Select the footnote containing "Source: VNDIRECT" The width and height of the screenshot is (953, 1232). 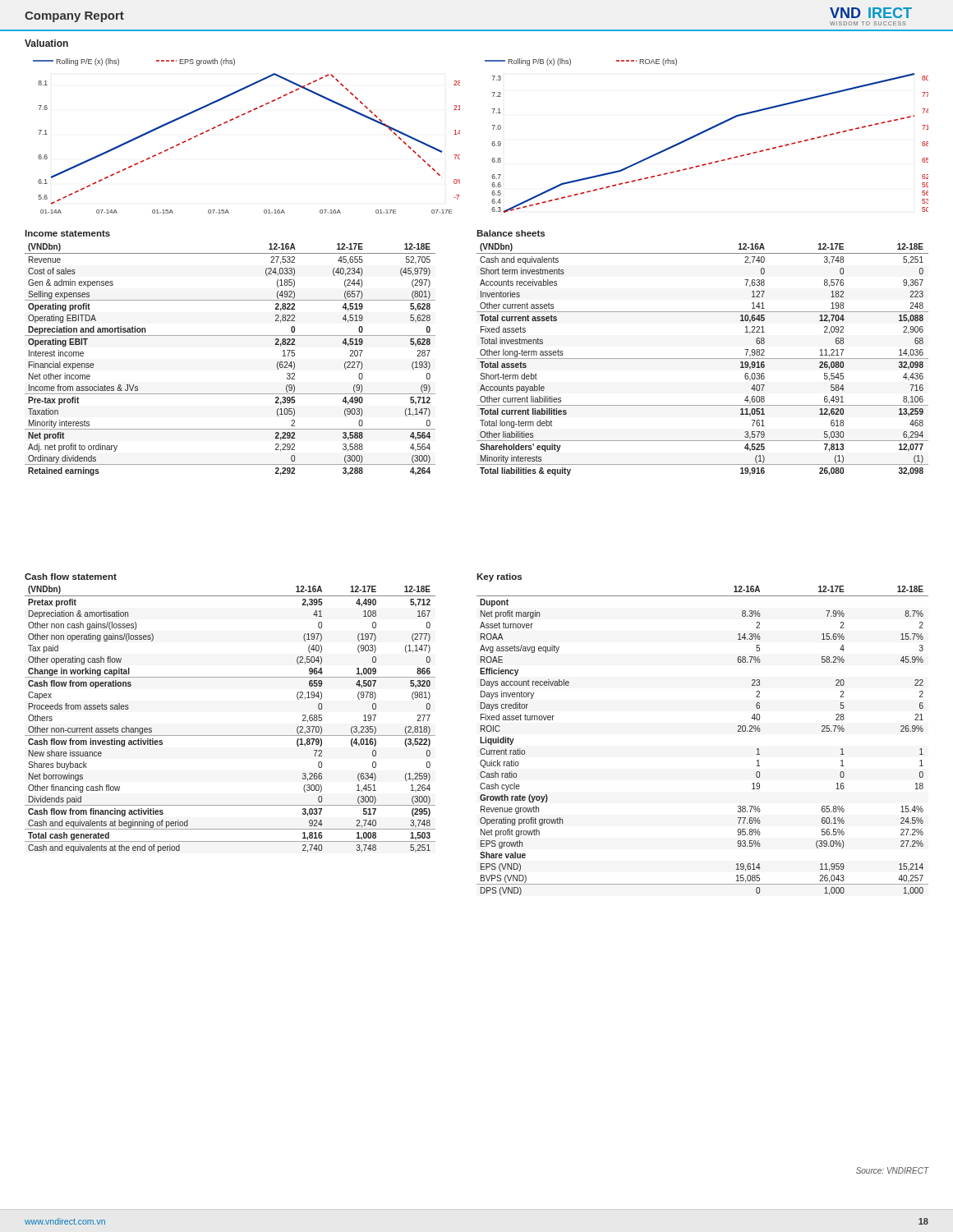click(x=892, y=1171)
